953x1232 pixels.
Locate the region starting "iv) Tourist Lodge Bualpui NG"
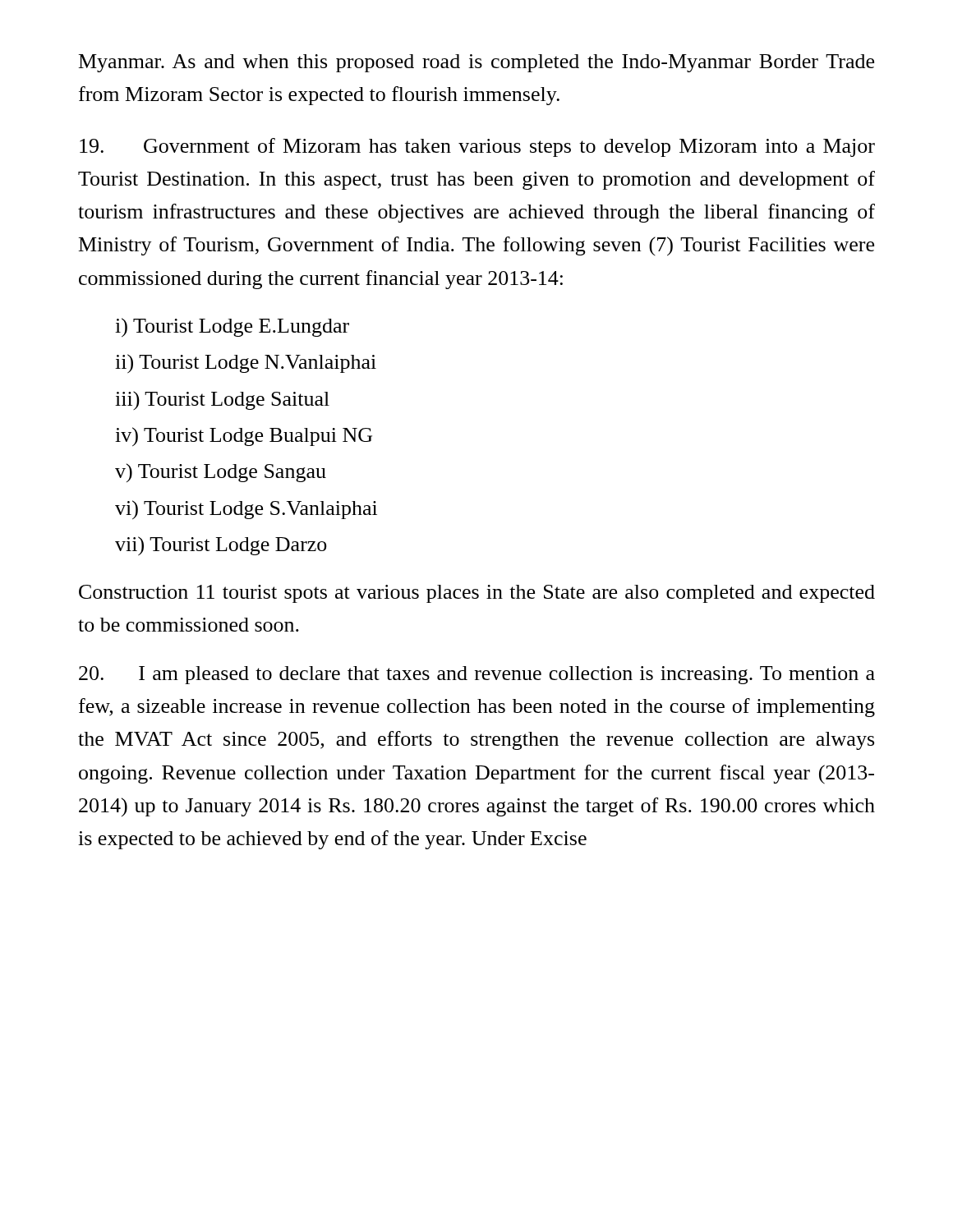(244, 435)
